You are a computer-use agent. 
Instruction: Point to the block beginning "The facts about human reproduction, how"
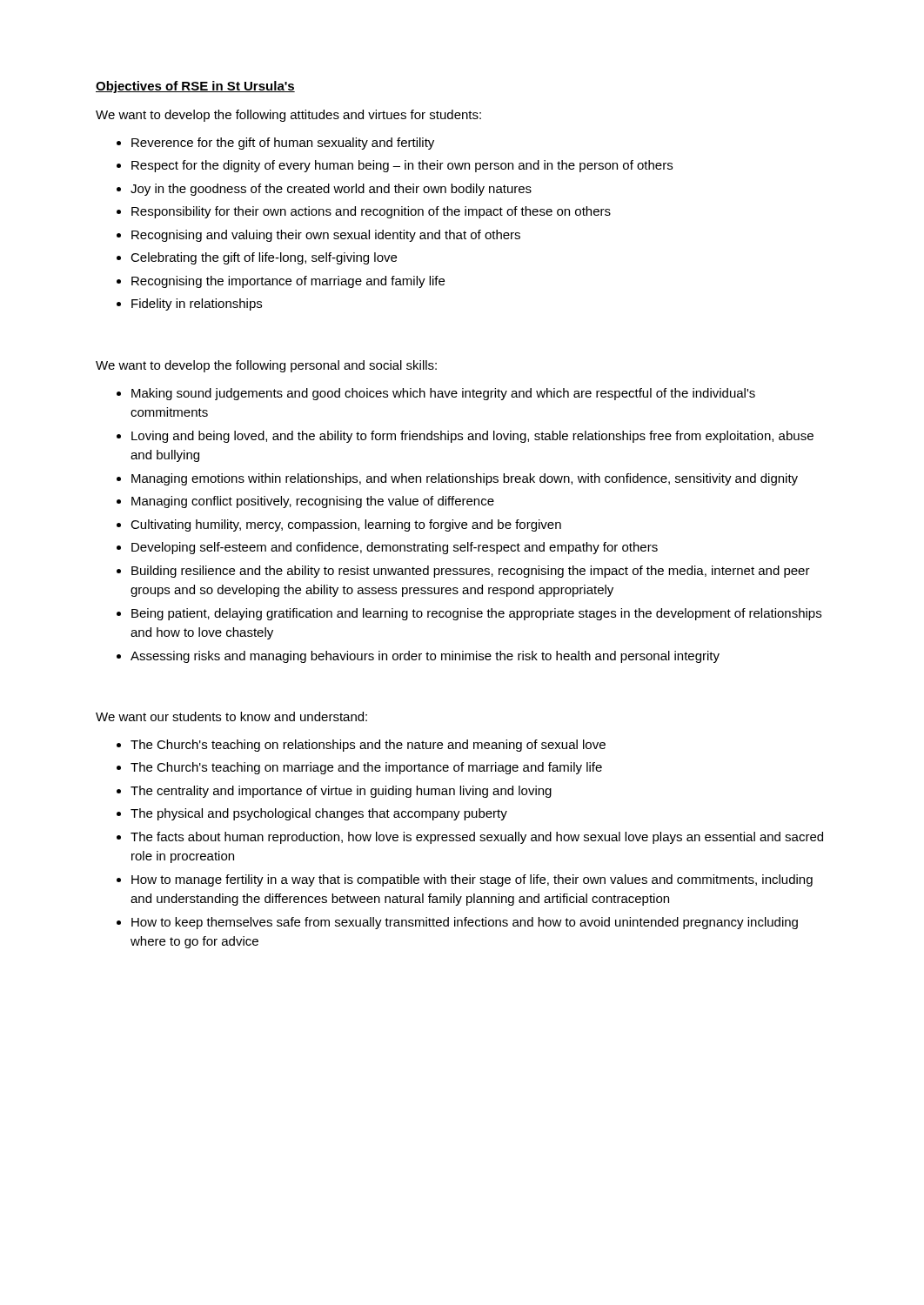477,846
